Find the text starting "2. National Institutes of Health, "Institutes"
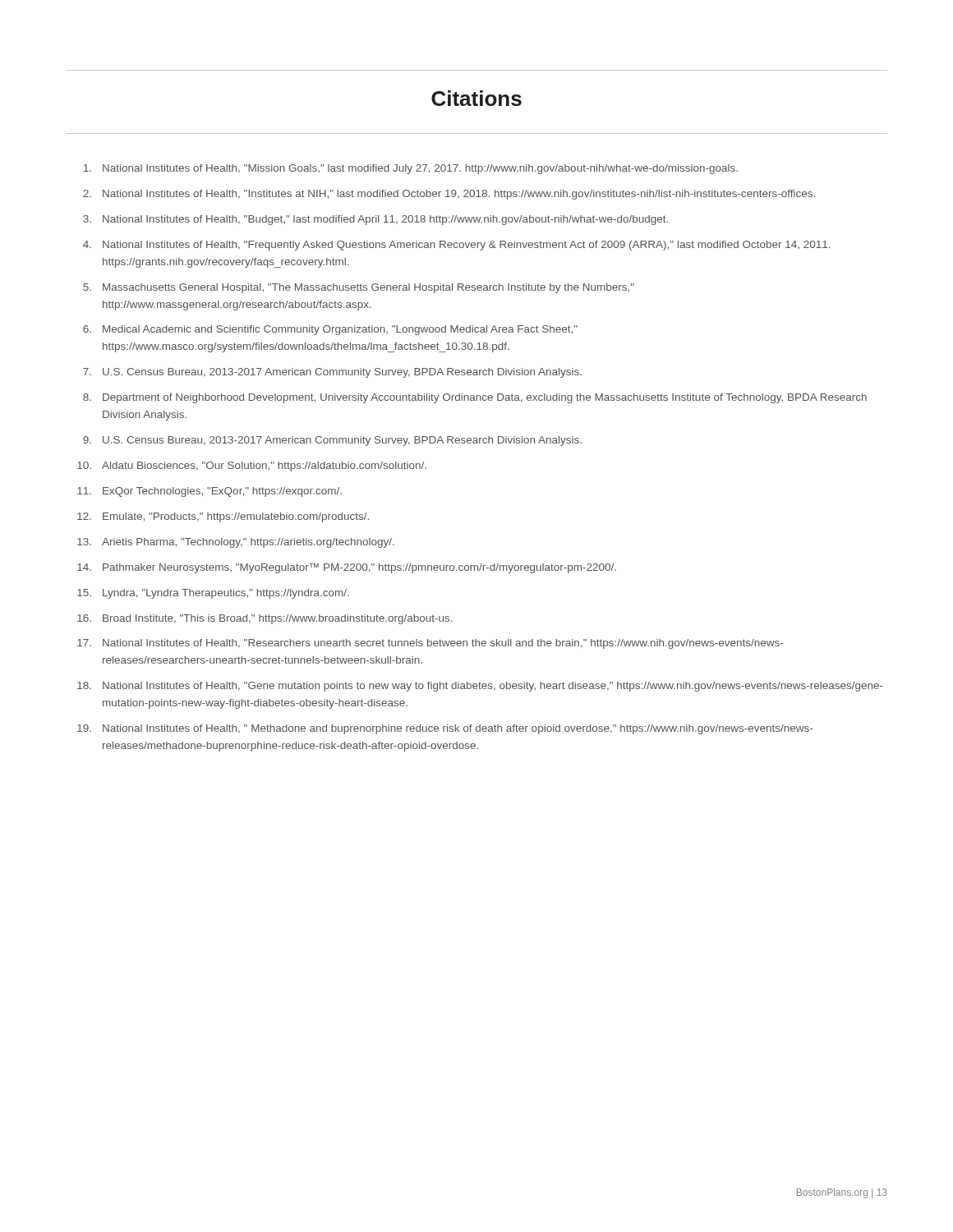This screenshot has height=1232, width=953. 476,194
